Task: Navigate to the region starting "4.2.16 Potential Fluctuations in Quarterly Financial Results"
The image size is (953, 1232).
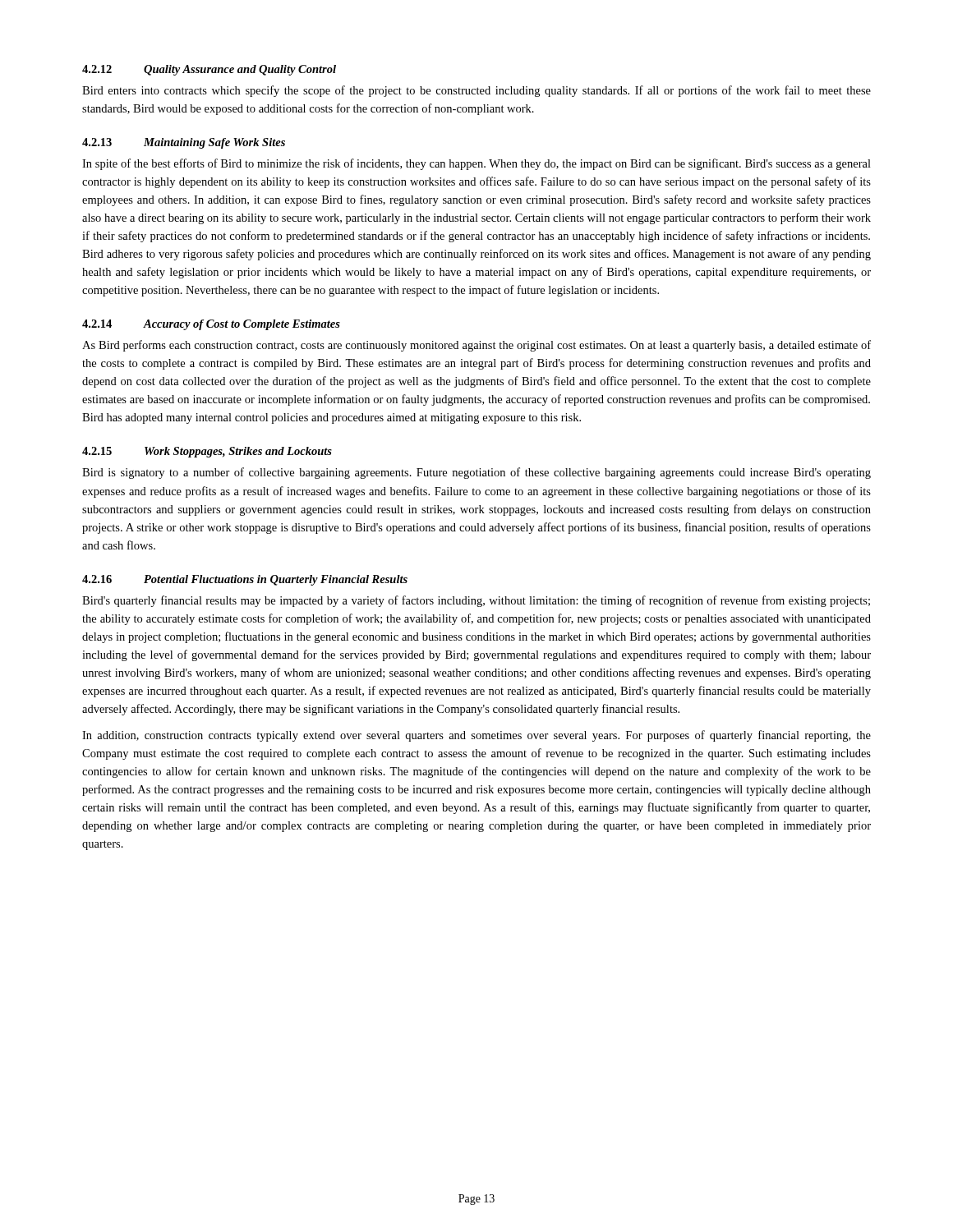Action: pyautogui.click(x=245, y=579)
